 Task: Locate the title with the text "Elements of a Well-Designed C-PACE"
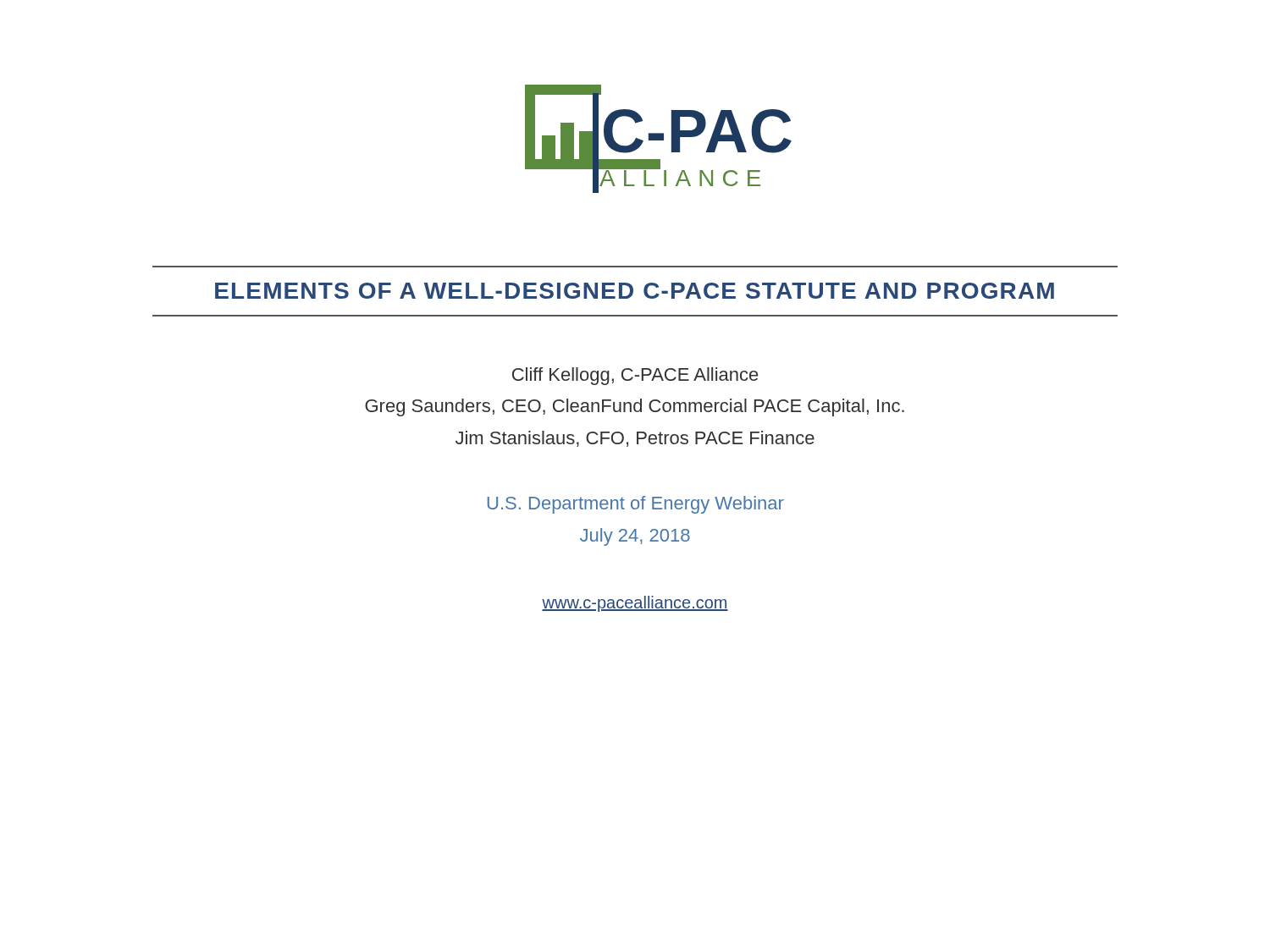tap(635, 291)
